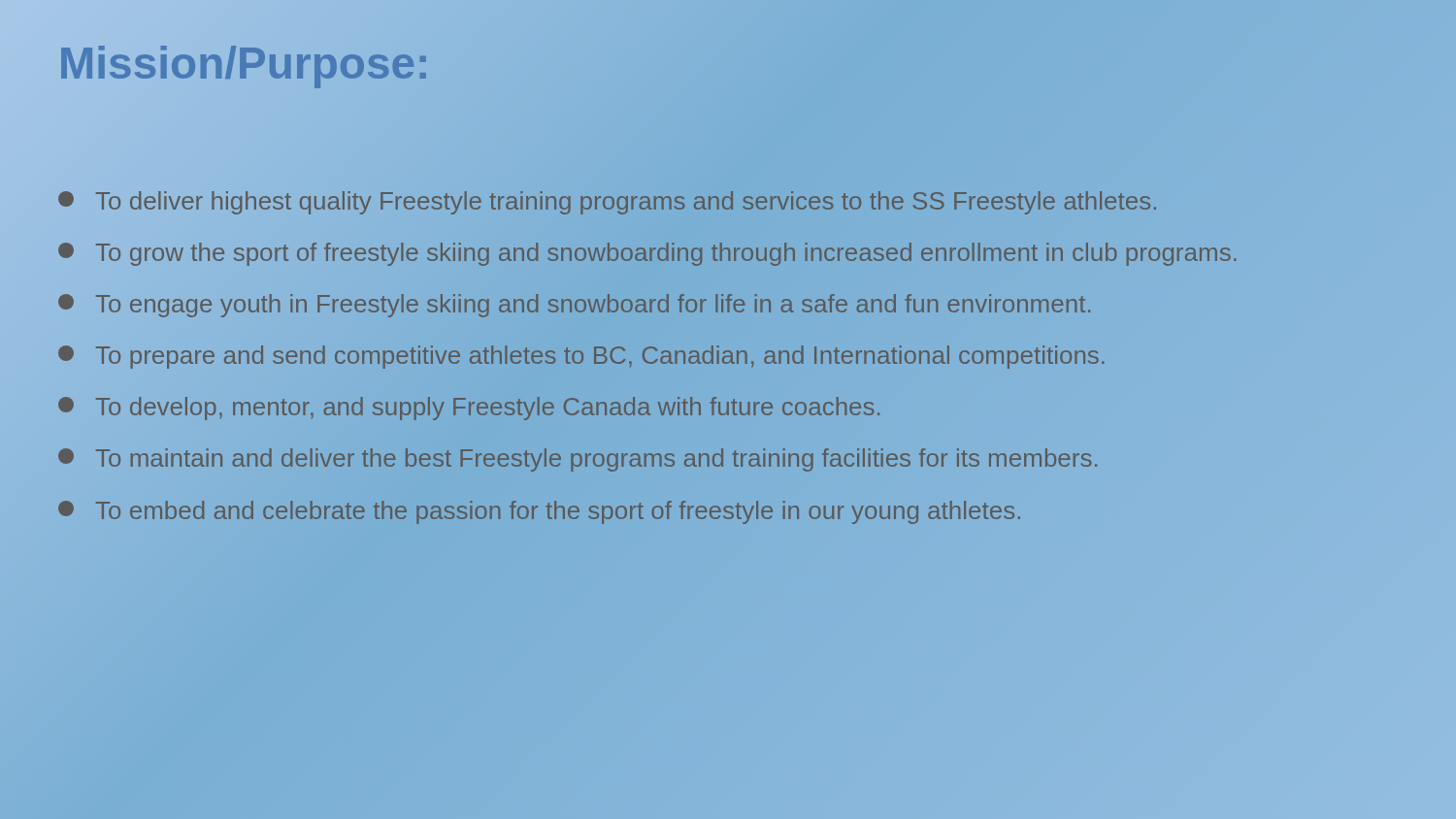Locate the block of text that opens with "To grow the sport of freestyle skiing"

(648, 253)
